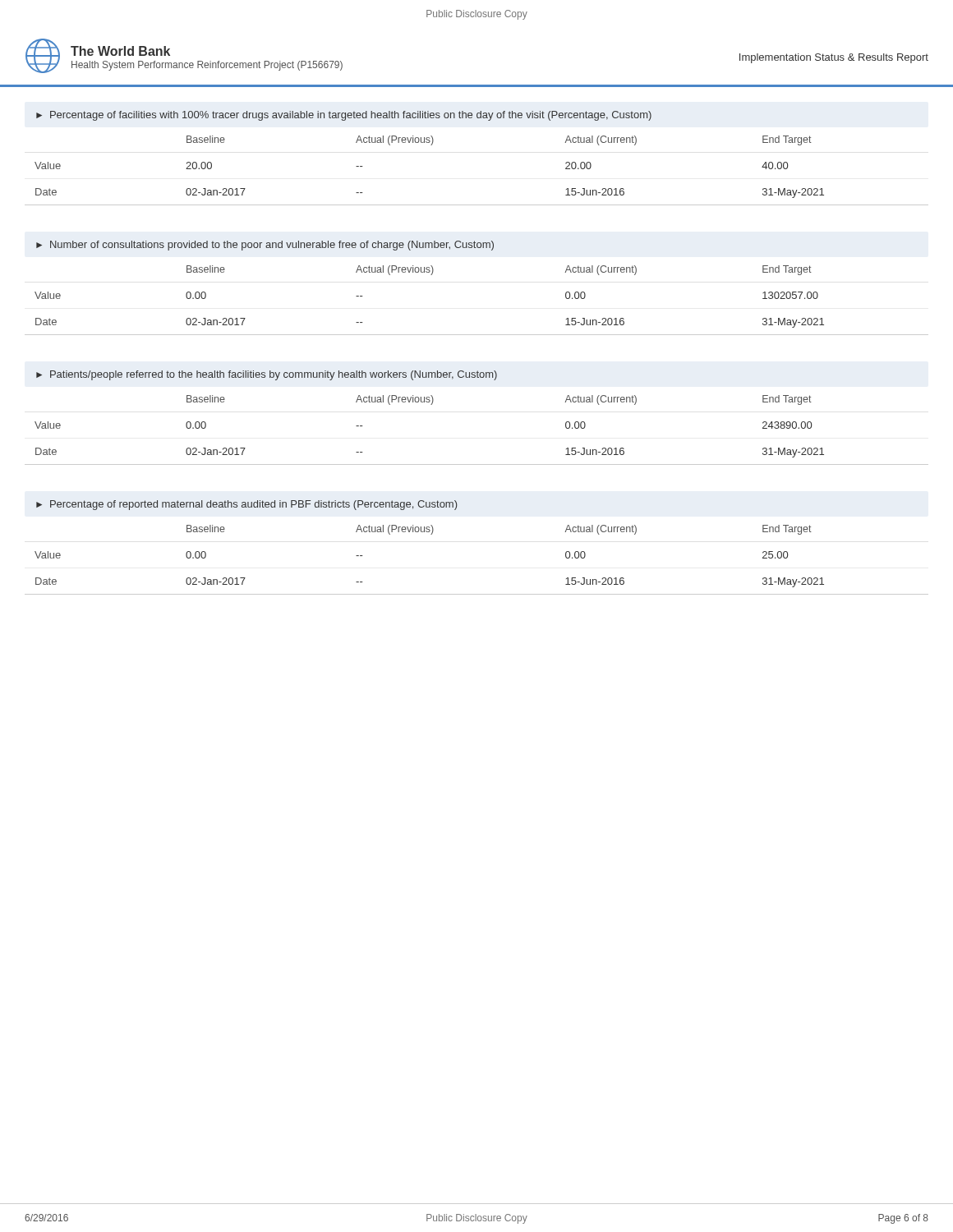Click the passage that begins "► Percentage of facilities"

coord(344,116)
